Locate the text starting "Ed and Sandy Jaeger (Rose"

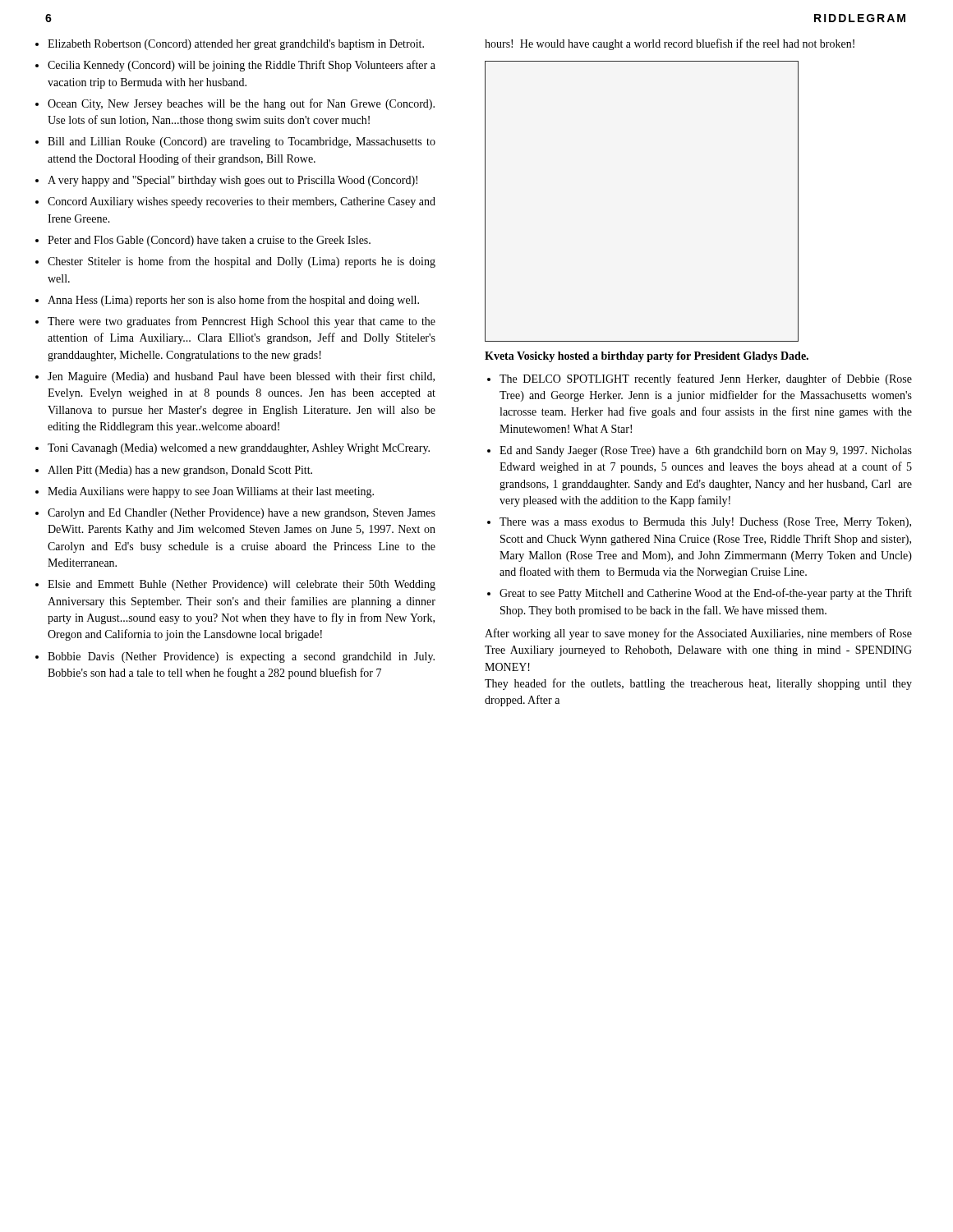(706, 476)
